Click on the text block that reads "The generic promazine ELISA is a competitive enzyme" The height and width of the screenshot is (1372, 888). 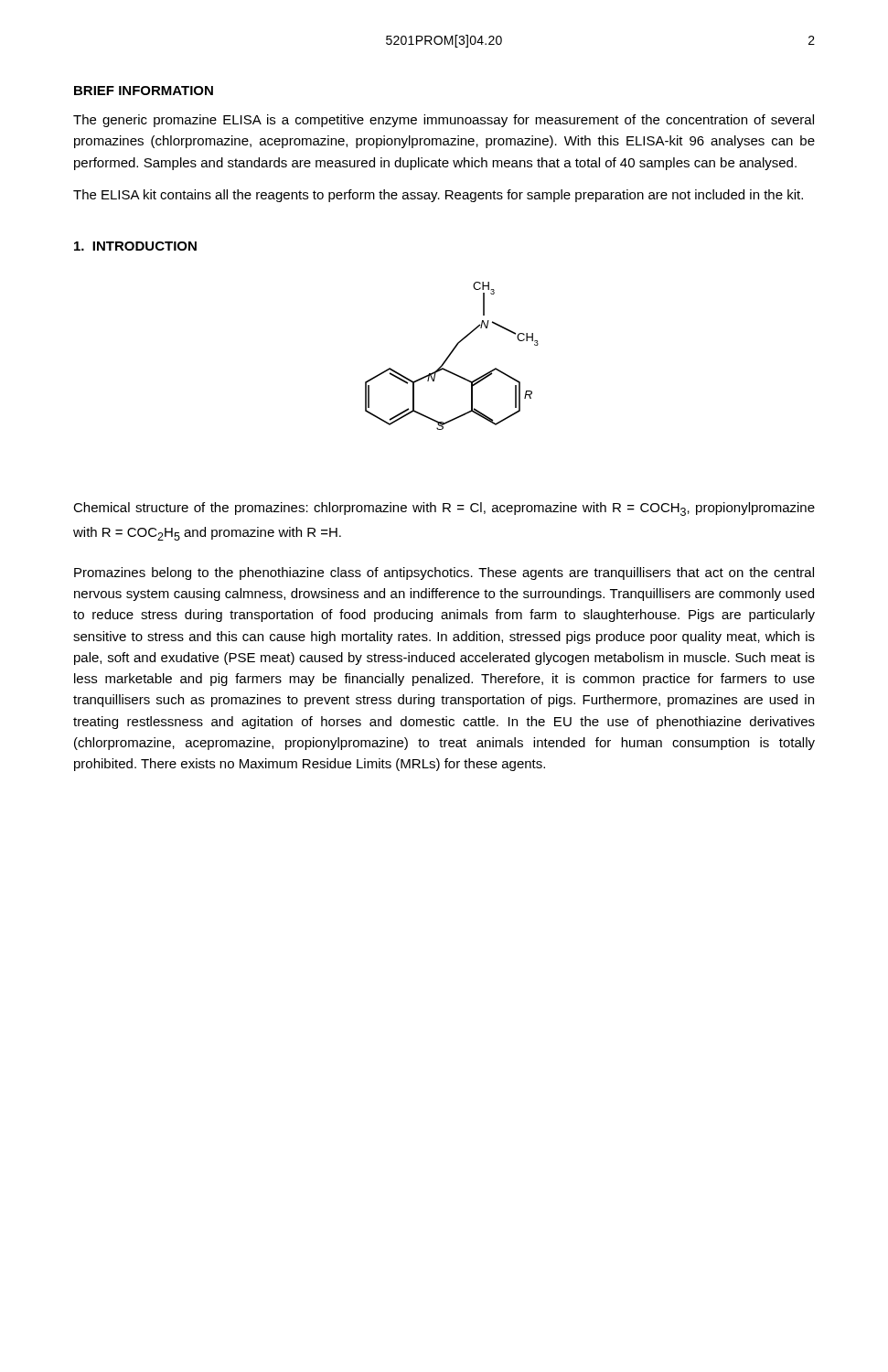click(x=444, y=141)
